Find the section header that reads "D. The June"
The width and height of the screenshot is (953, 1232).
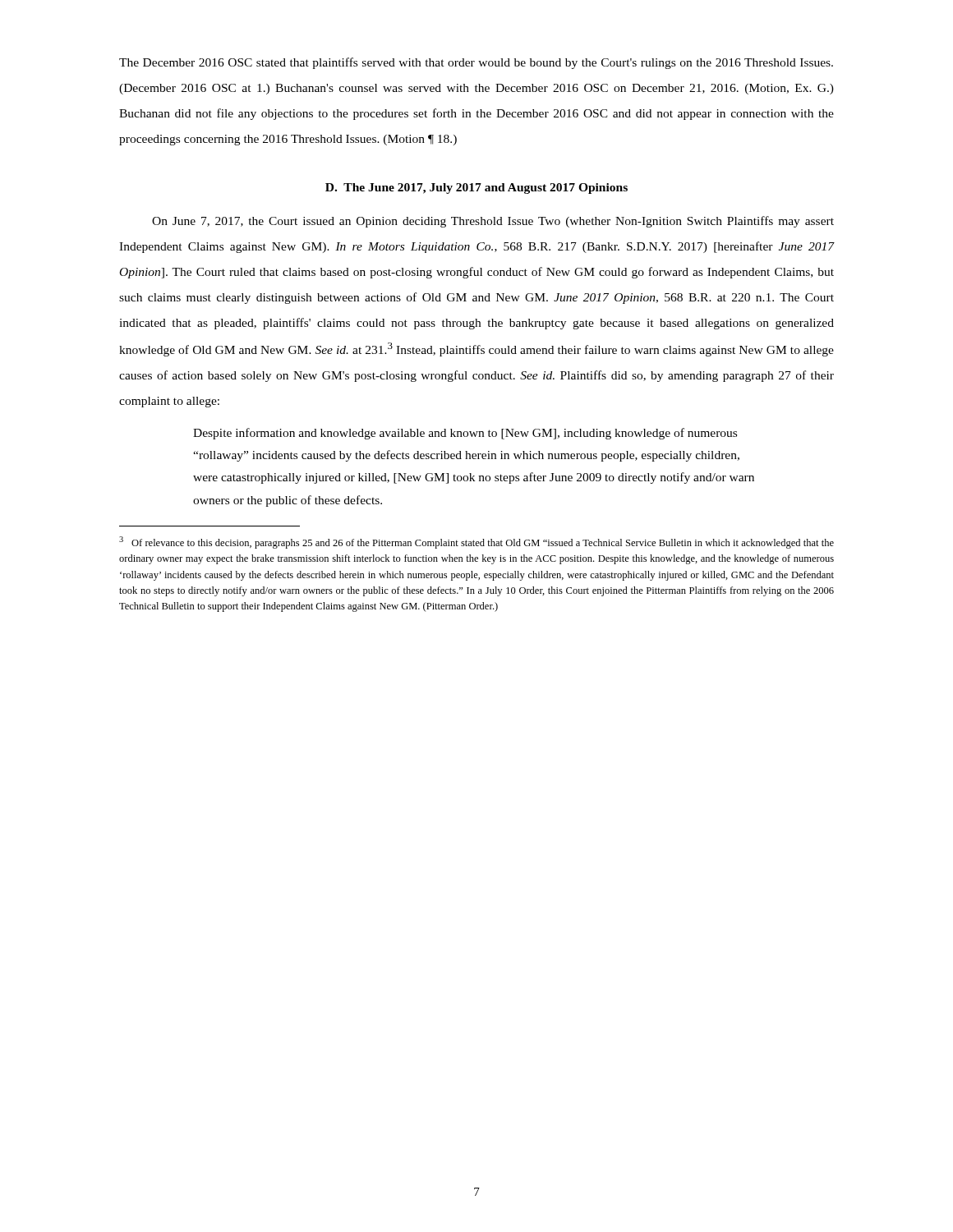pyautogui.click(x=476, y=187)
